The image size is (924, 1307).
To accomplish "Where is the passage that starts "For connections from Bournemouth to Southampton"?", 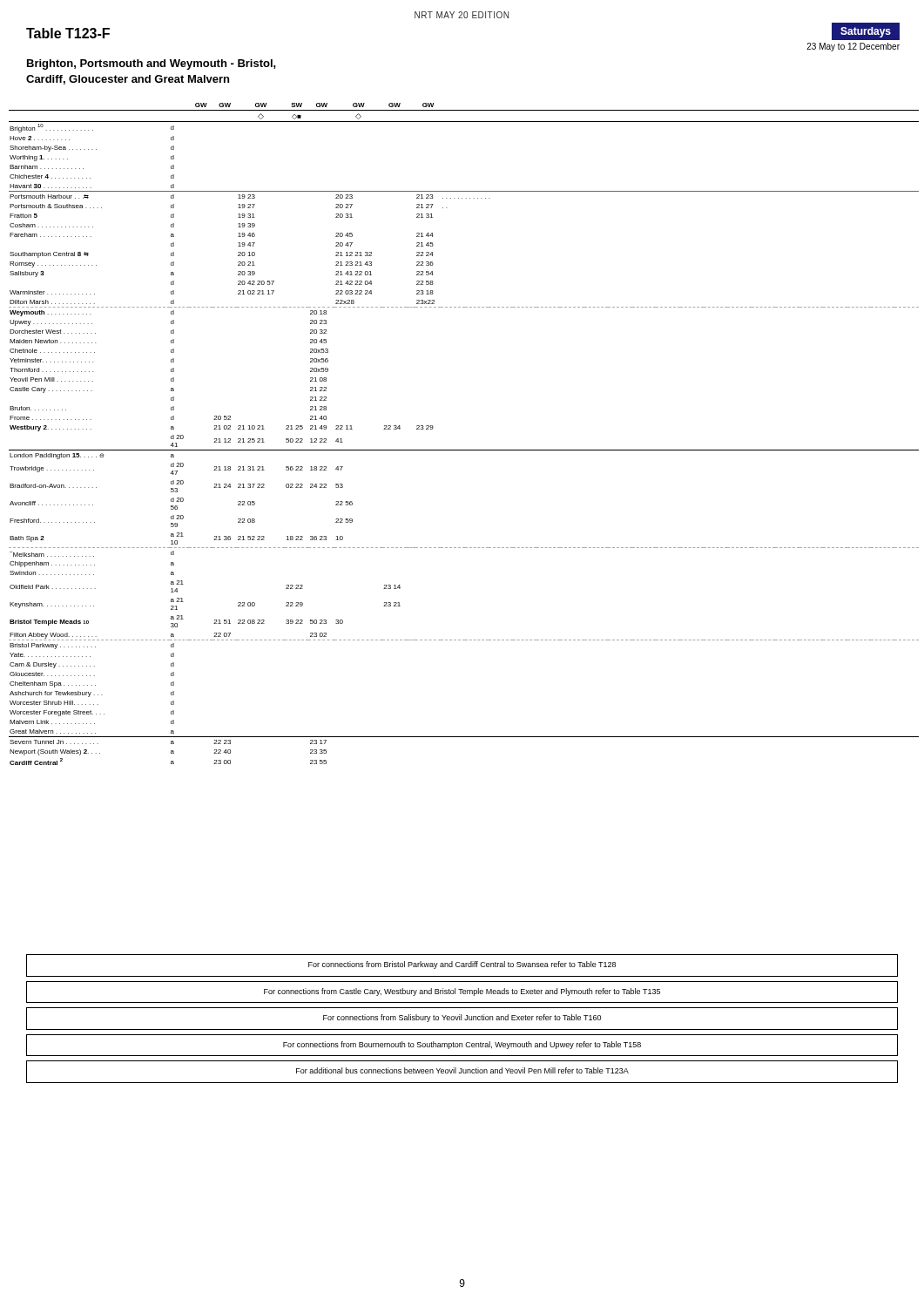I will [462, 1044].
